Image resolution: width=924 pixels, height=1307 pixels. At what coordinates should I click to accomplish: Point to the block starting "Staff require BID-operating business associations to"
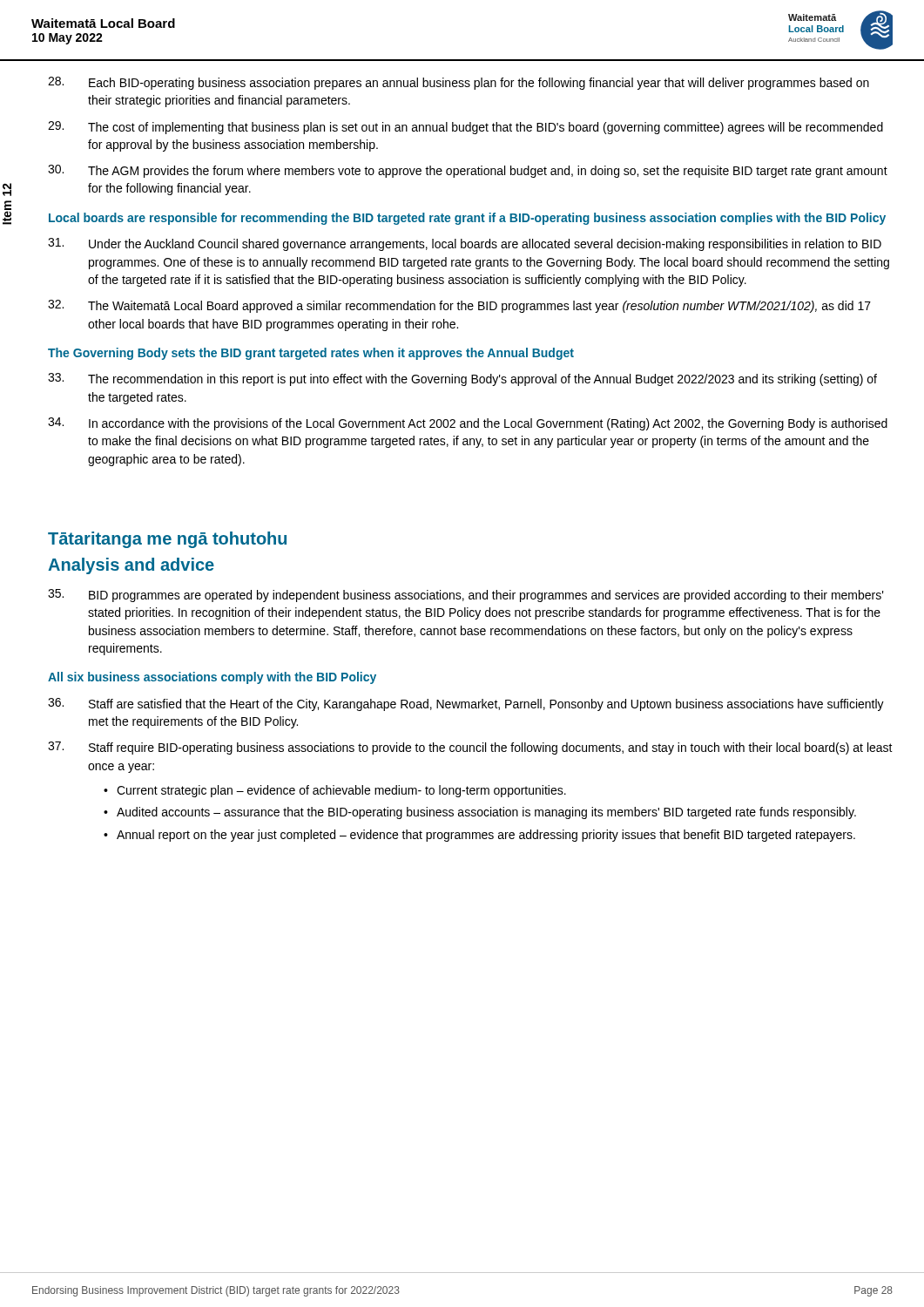pos(470,794)
